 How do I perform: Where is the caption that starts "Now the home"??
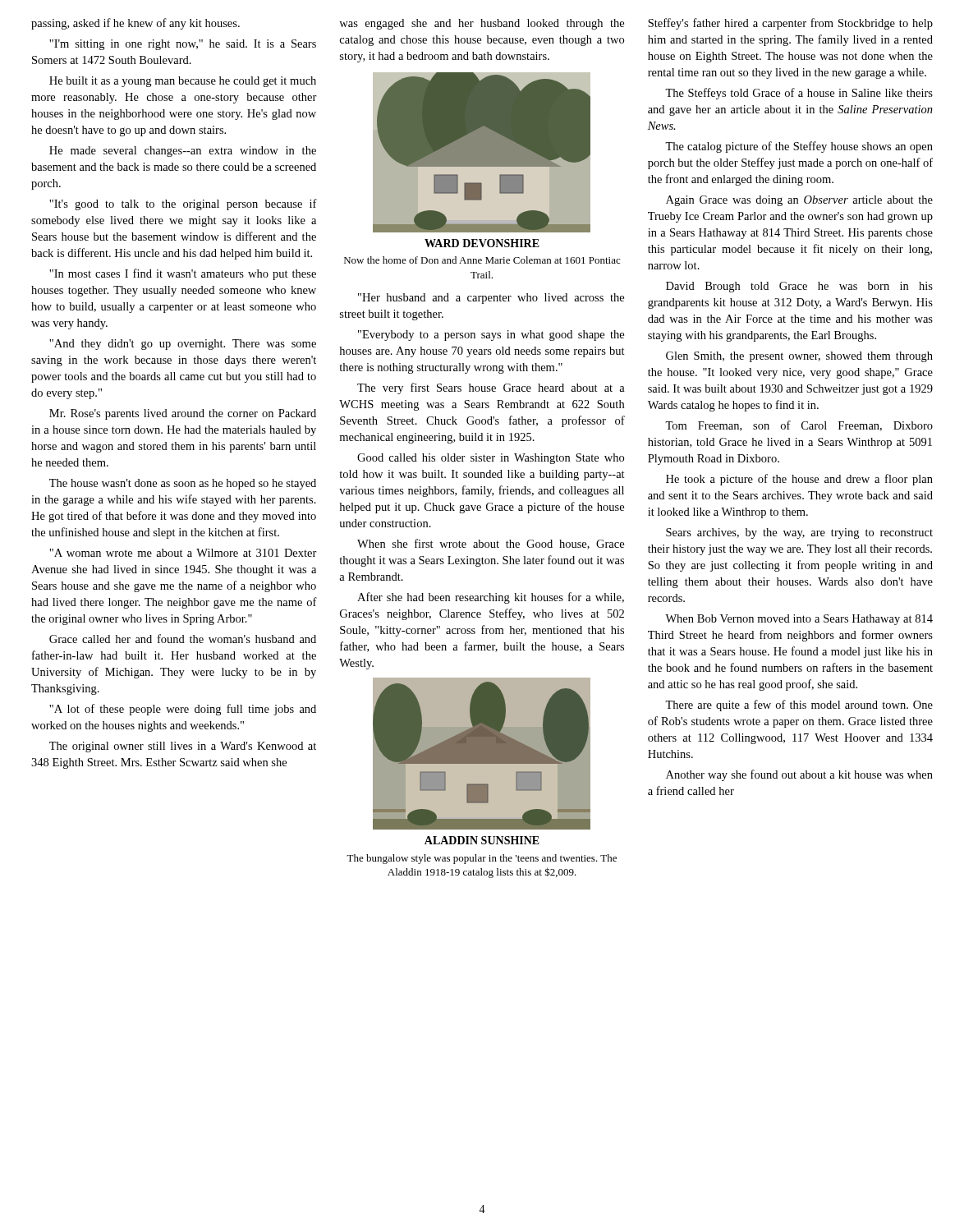482,268
